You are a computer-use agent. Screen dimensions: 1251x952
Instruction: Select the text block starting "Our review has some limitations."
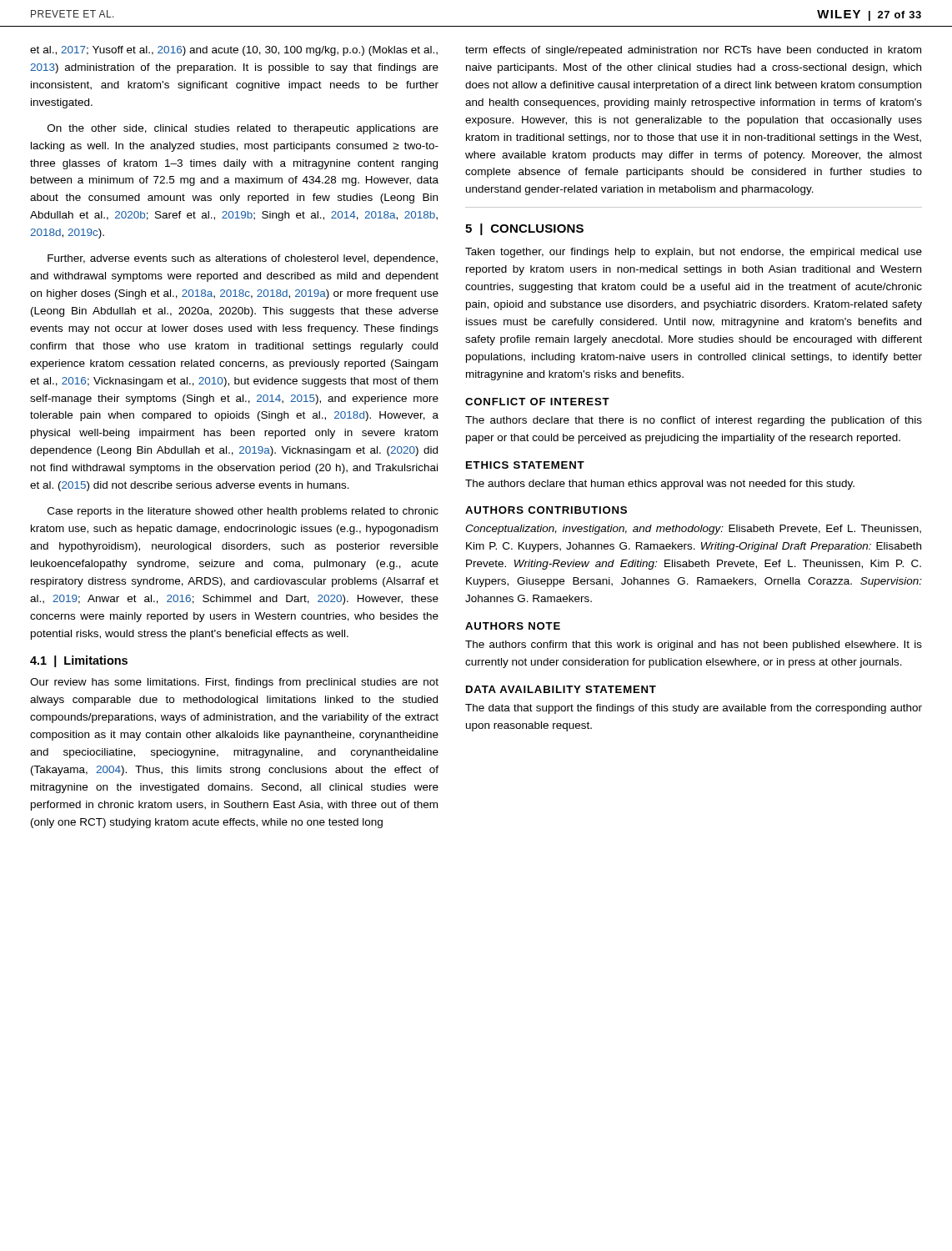[234, 753]
